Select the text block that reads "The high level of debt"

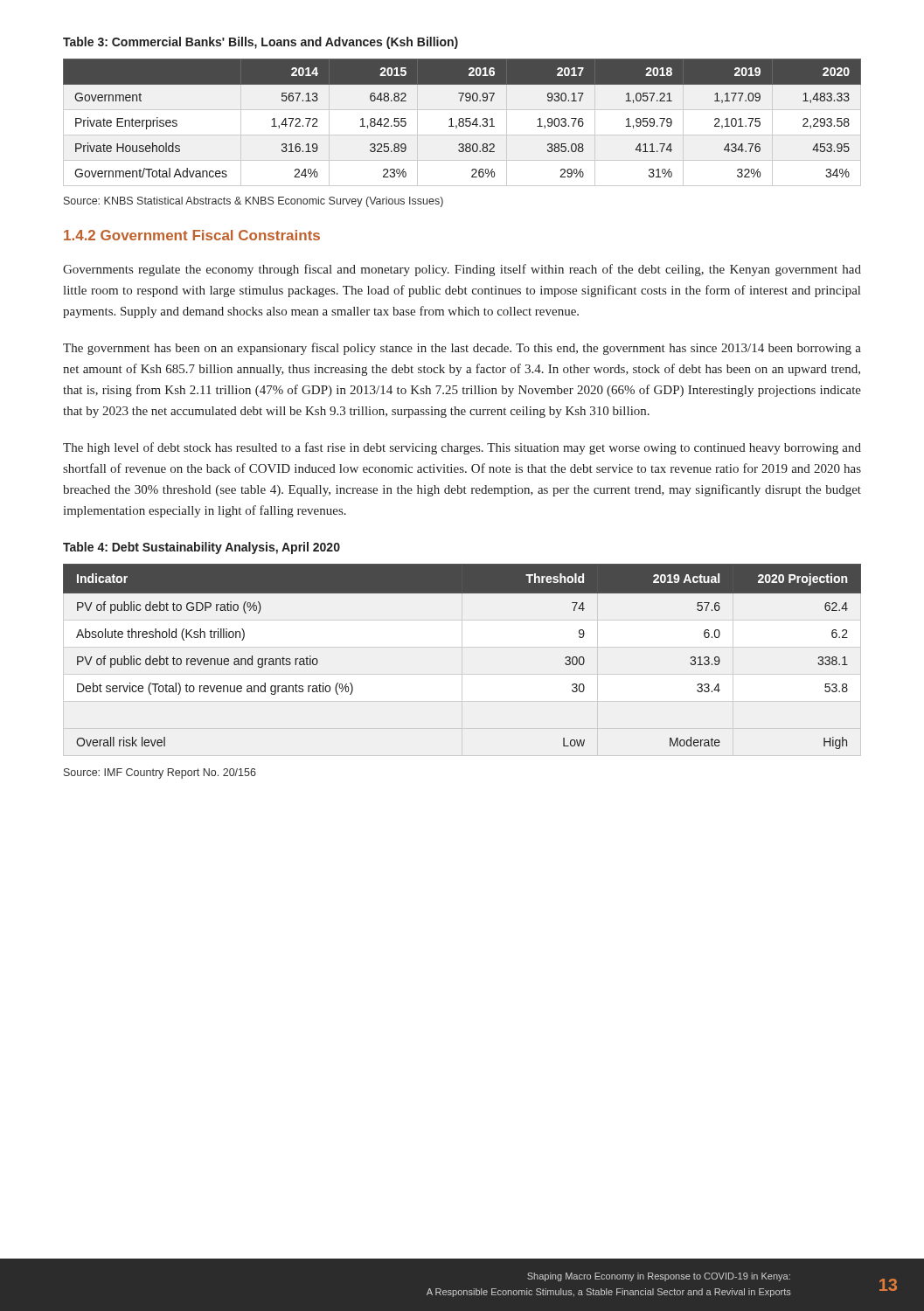click(x=462, y=479)
